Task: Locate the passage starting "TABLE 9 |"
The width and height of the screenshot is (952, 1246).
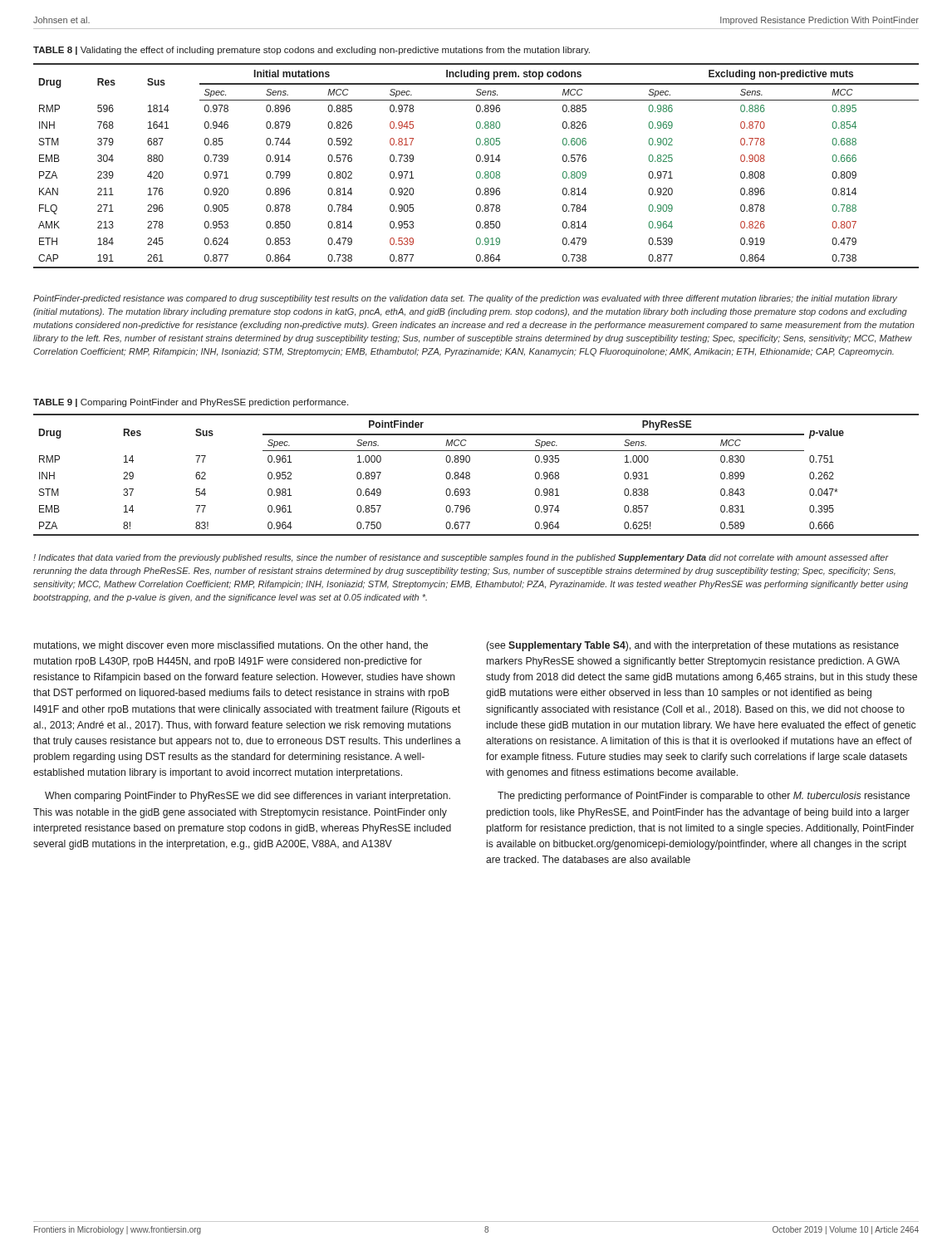Action: (191, 402)
